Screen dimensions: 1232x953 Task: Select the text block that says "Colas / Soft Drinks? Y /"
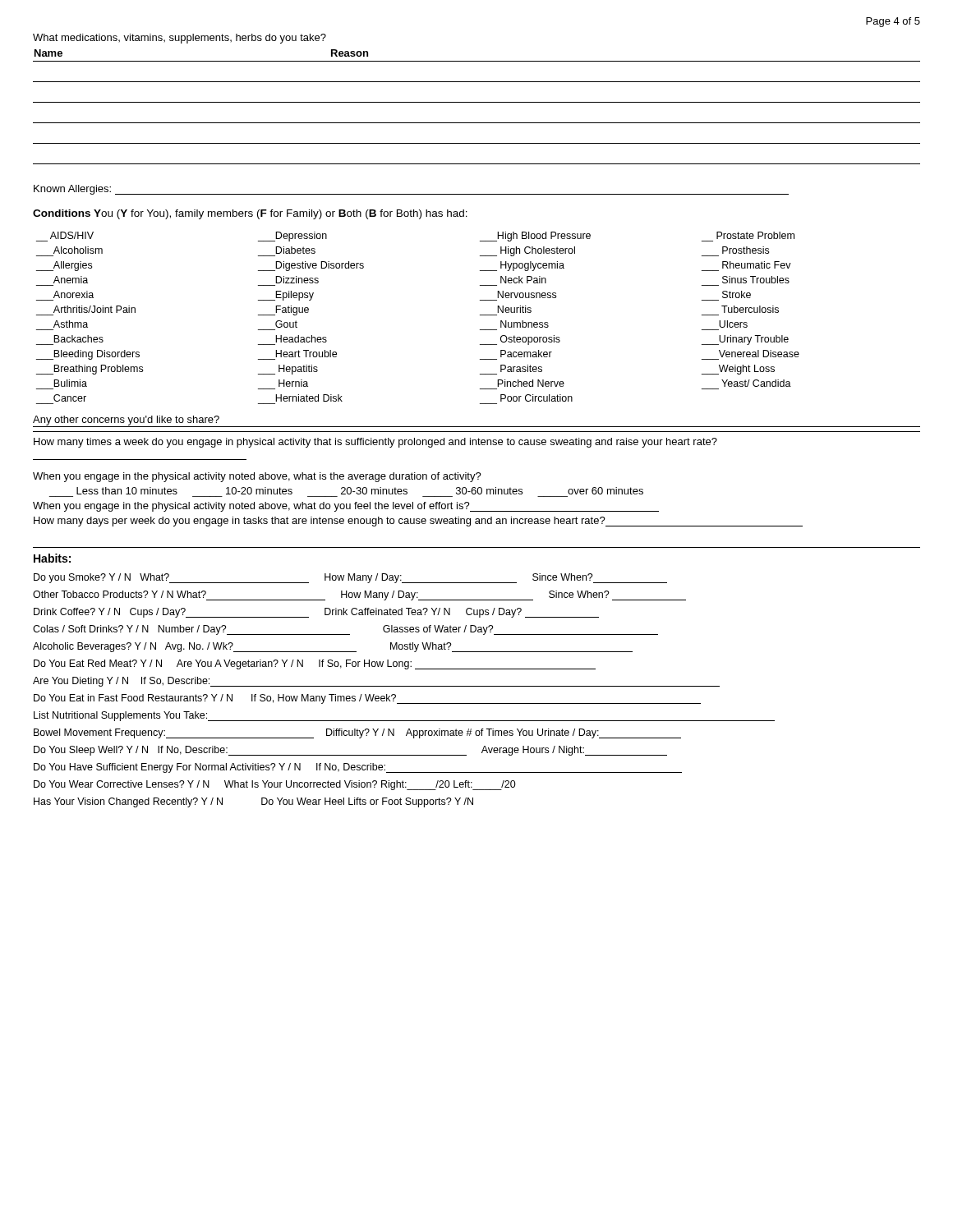(x=345, y=629)
